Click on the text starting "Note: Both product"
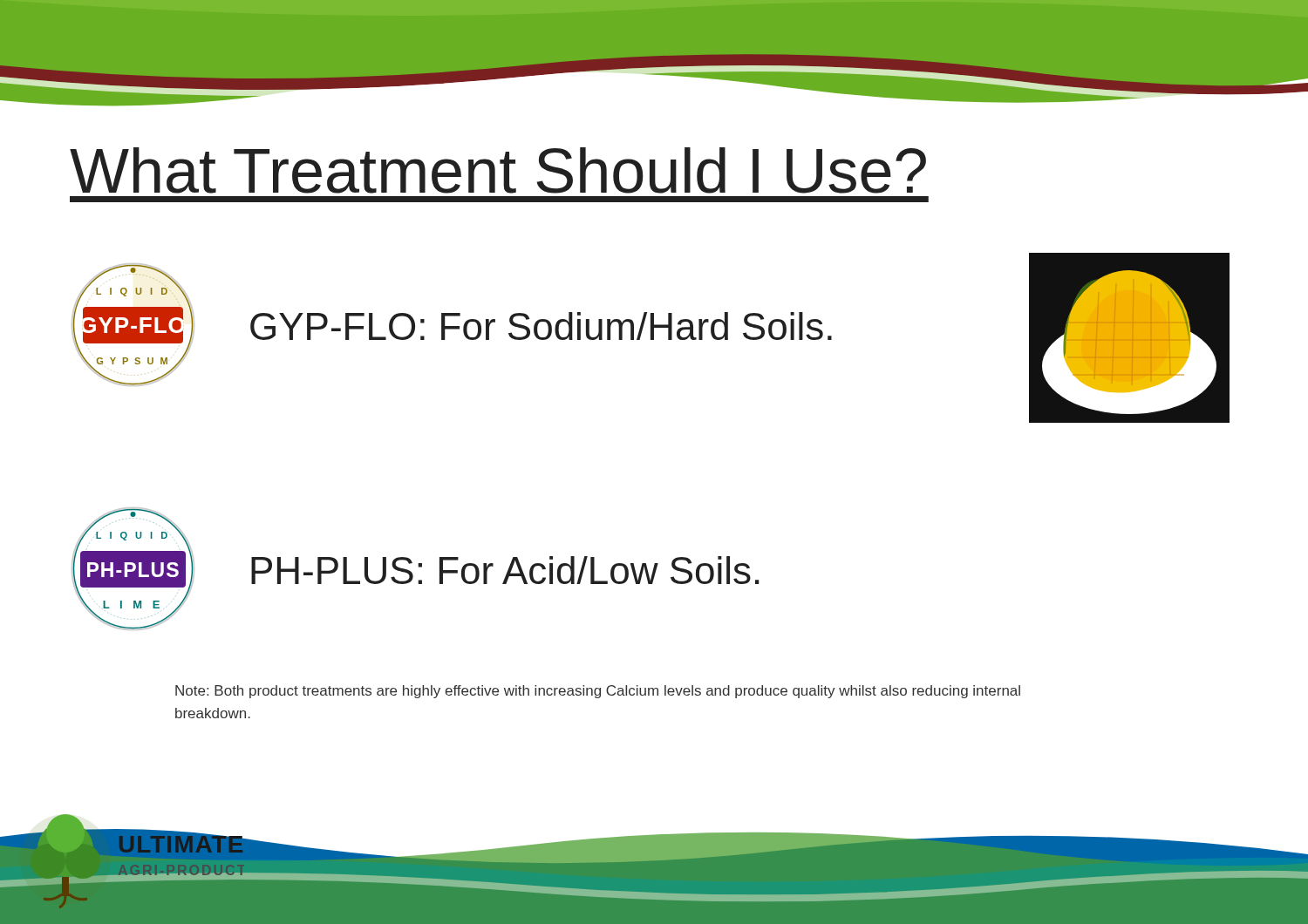 (598, 702)
